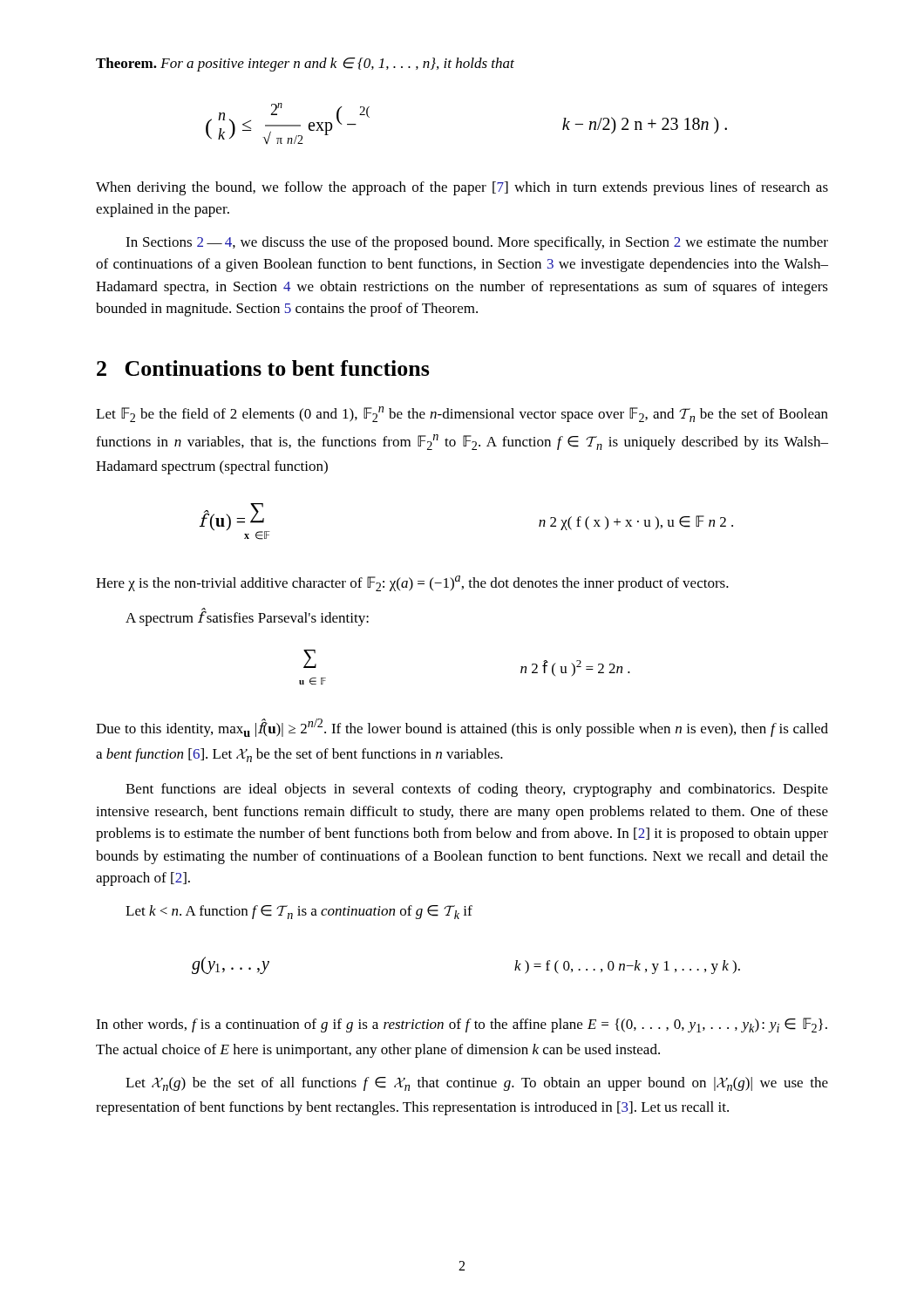Find the region starting "Theorem. For a positive integer n and k"
Screen dimensions: 1308x924
pyautogui.click(x=305, y=63)
